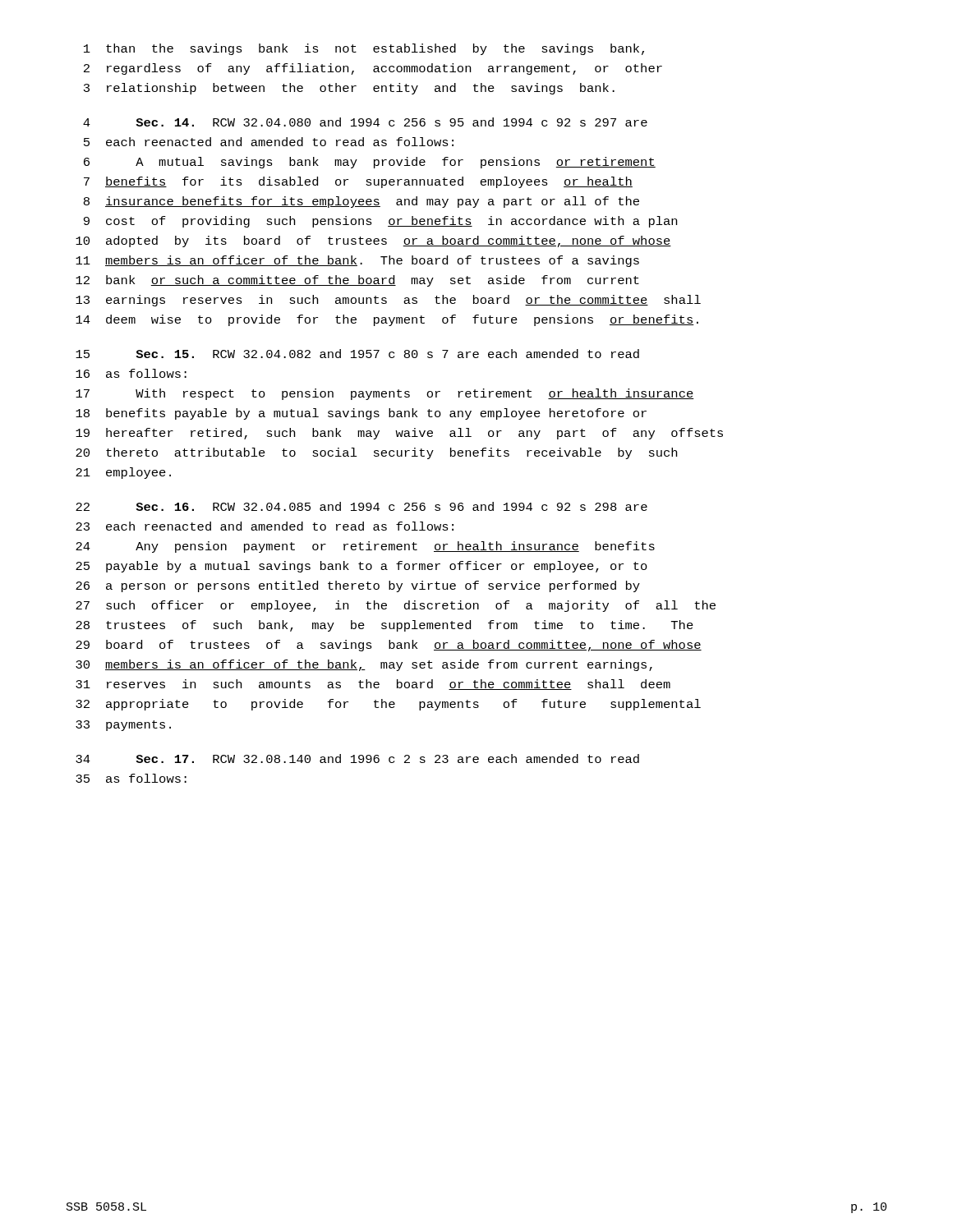Point to the block beginning "8 insurance benefits for its employees"
The width and height of the screenshot is (953, 1232).
[476, 202]
